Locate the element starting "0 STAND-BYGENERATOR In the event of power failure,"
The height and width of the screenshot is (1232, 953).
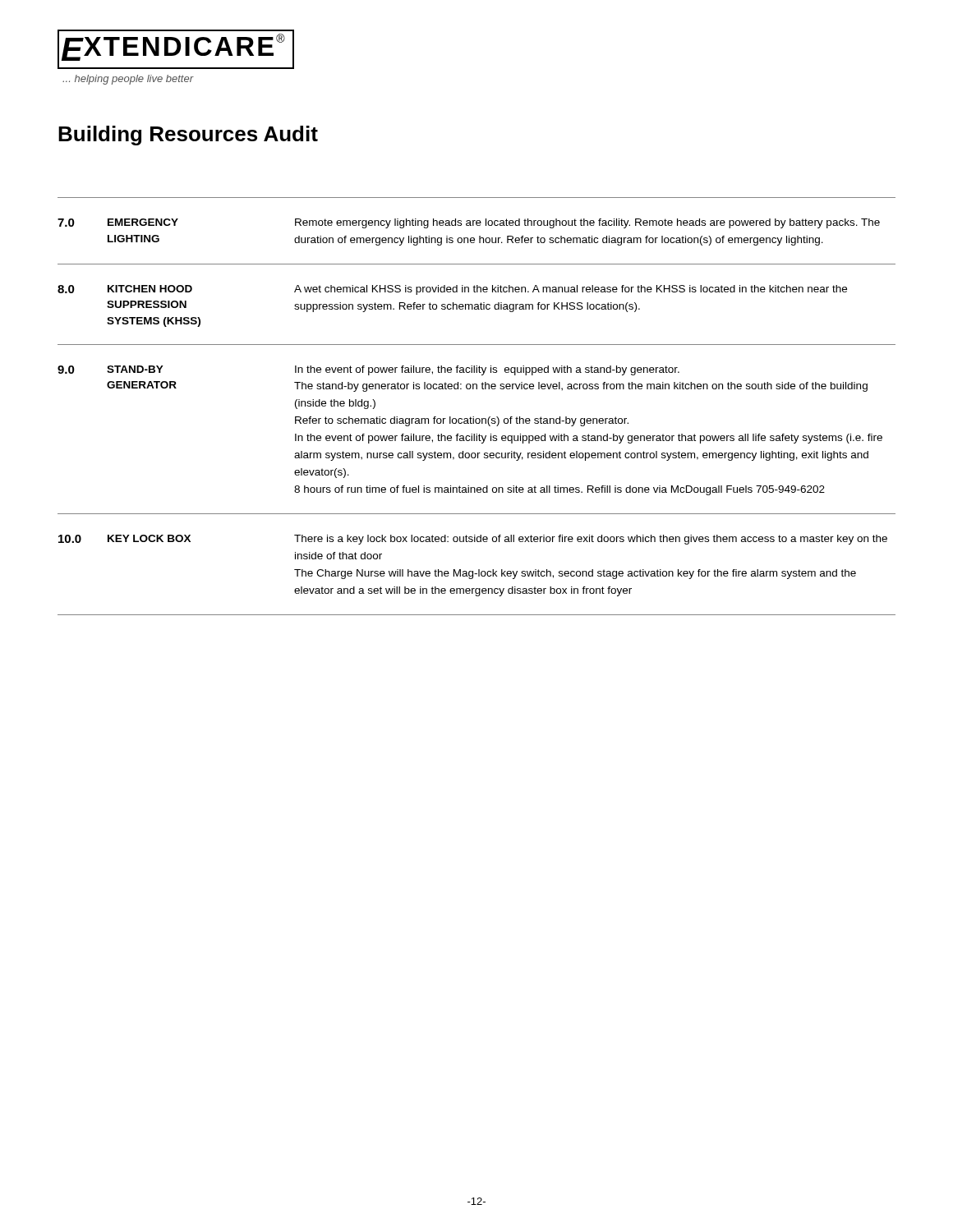[476, 430]
